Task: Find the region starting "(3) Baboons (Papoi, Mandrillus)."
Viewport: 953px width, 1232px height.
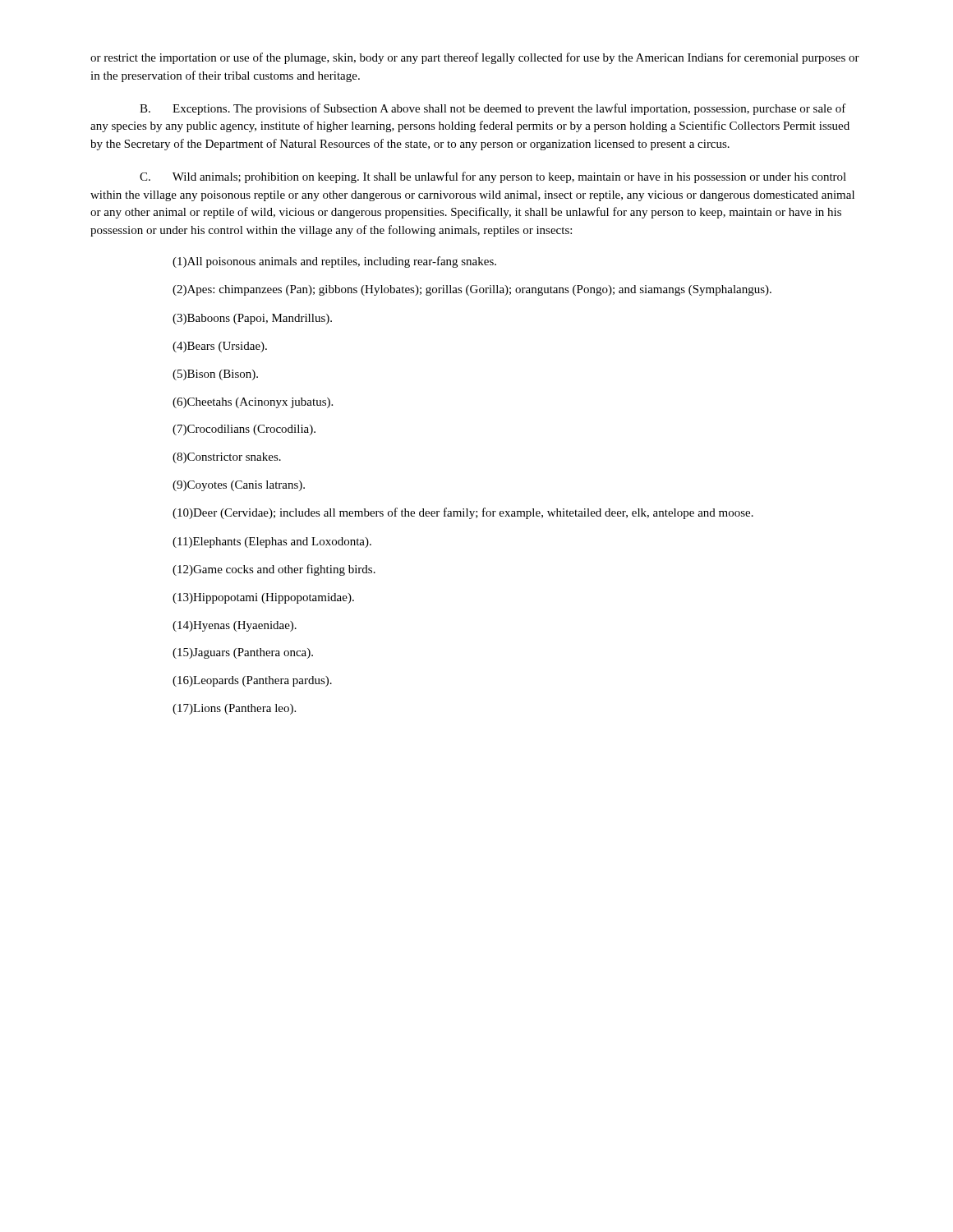Action: pos(252,319)
